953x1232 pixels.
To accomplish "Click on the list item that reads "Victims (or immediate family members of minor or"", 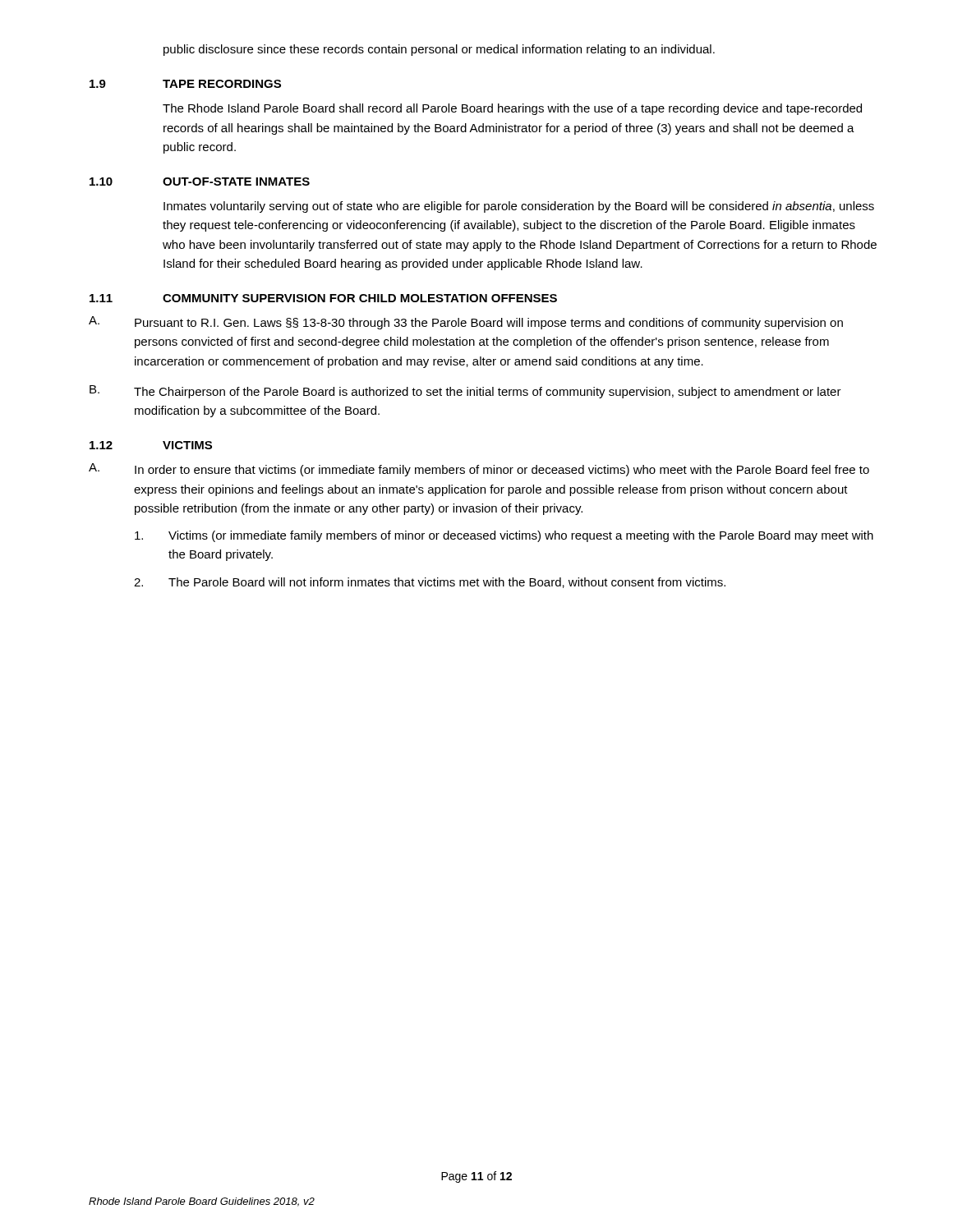I will coord(506,545).
